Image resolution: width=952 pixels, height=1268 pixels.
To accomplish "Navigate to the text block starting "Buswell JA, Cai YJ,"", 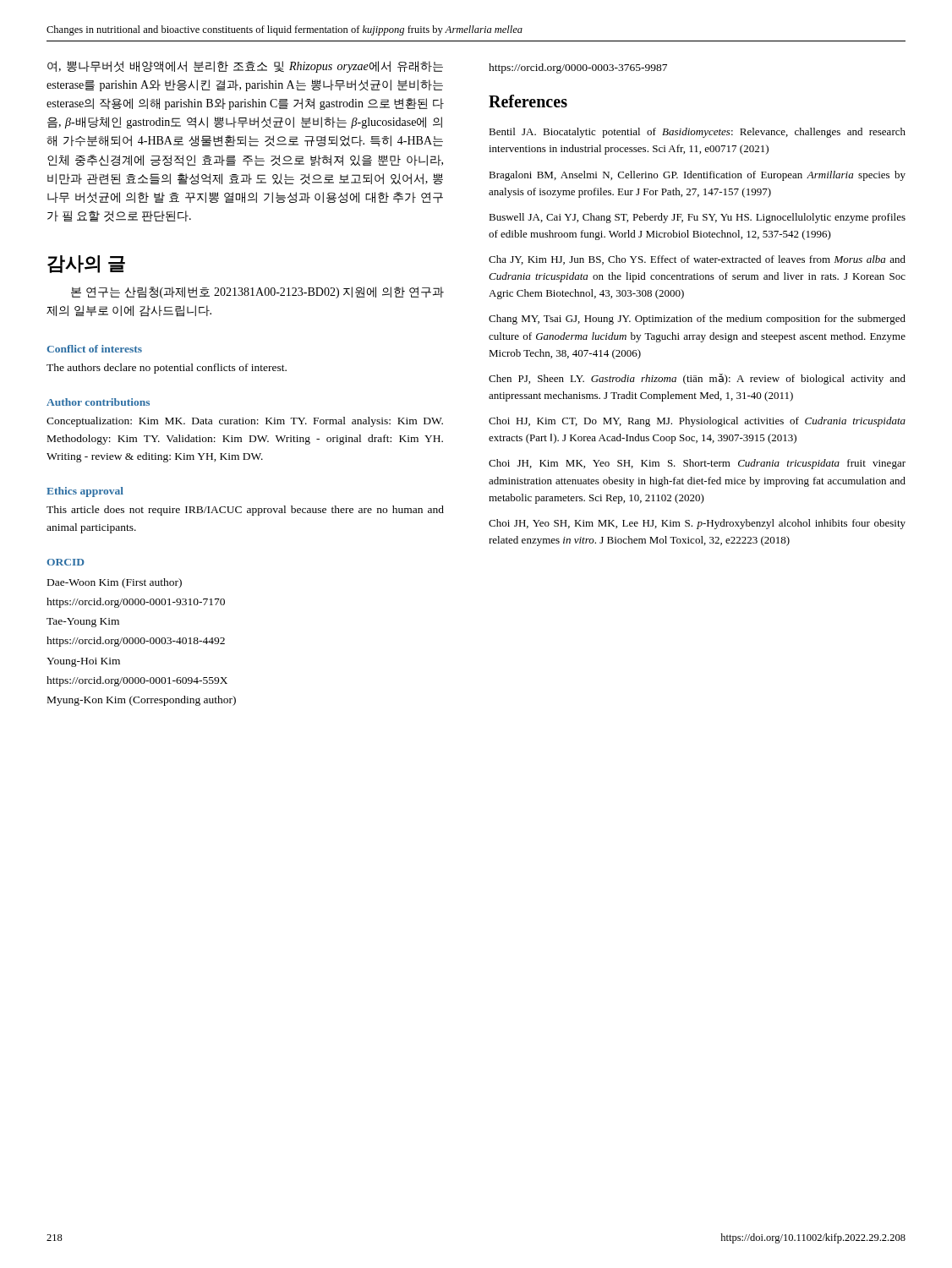I will (697, 225).
